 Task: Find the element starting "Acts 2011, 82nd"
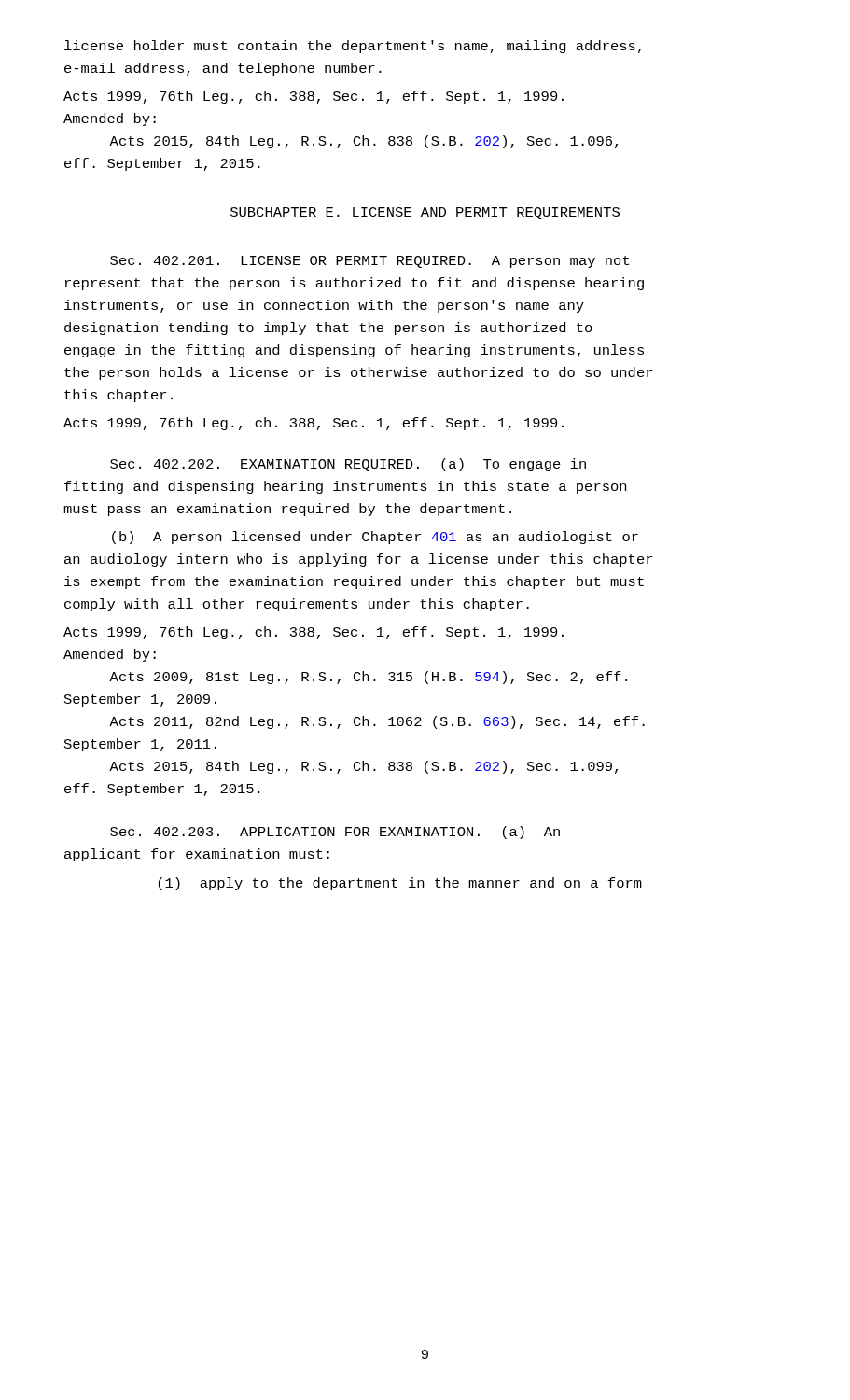click(x=425, y=734)
